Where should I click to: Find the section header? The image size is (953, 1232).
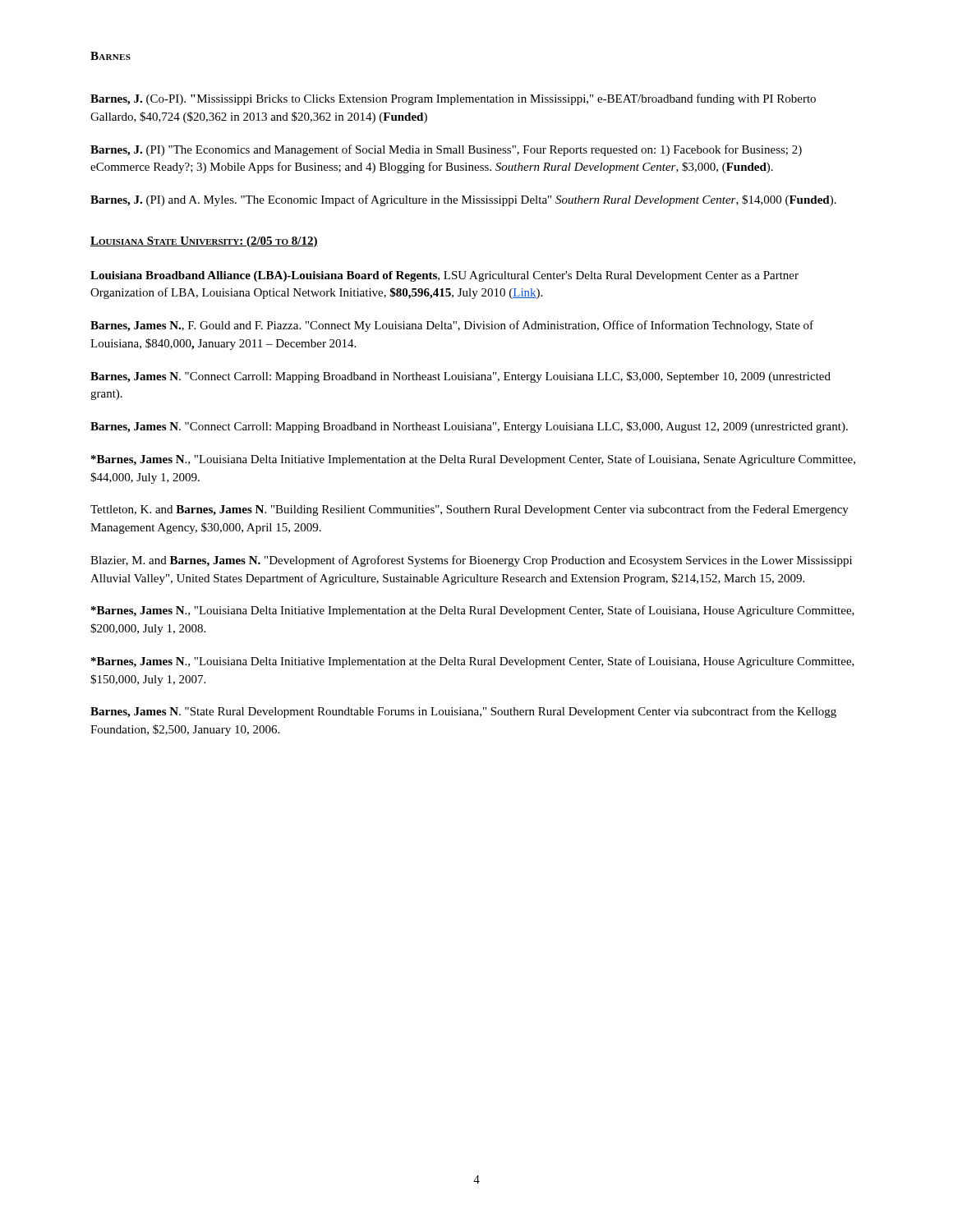tap(204, 240)
